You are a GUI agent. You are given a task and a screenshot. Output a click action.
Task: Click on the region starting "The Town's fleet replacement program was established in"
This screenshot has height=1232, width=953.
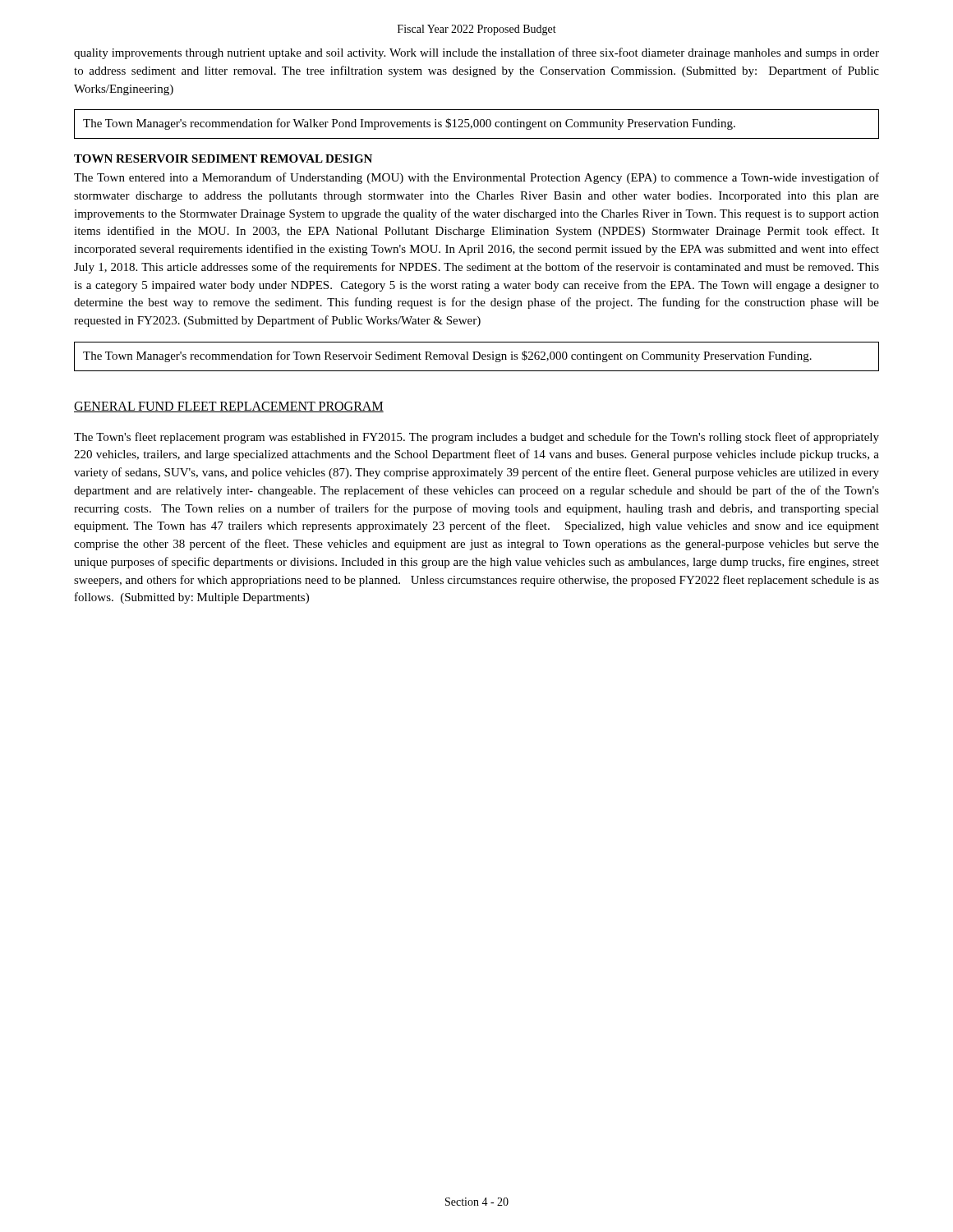[476, 517]
